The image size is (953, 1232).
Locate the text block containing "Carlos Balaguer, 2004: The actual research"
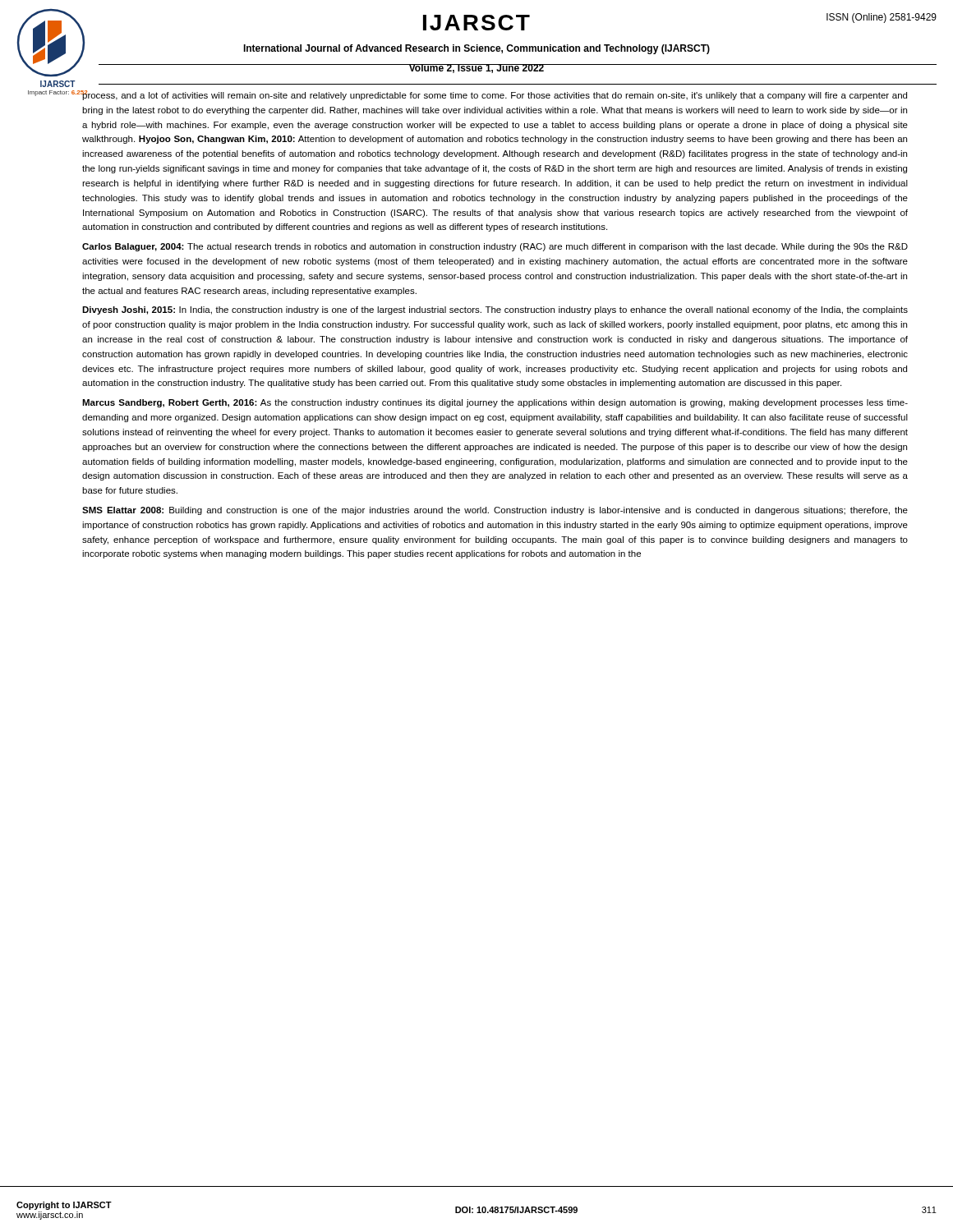pyautogui.click(x=495, y=269)
